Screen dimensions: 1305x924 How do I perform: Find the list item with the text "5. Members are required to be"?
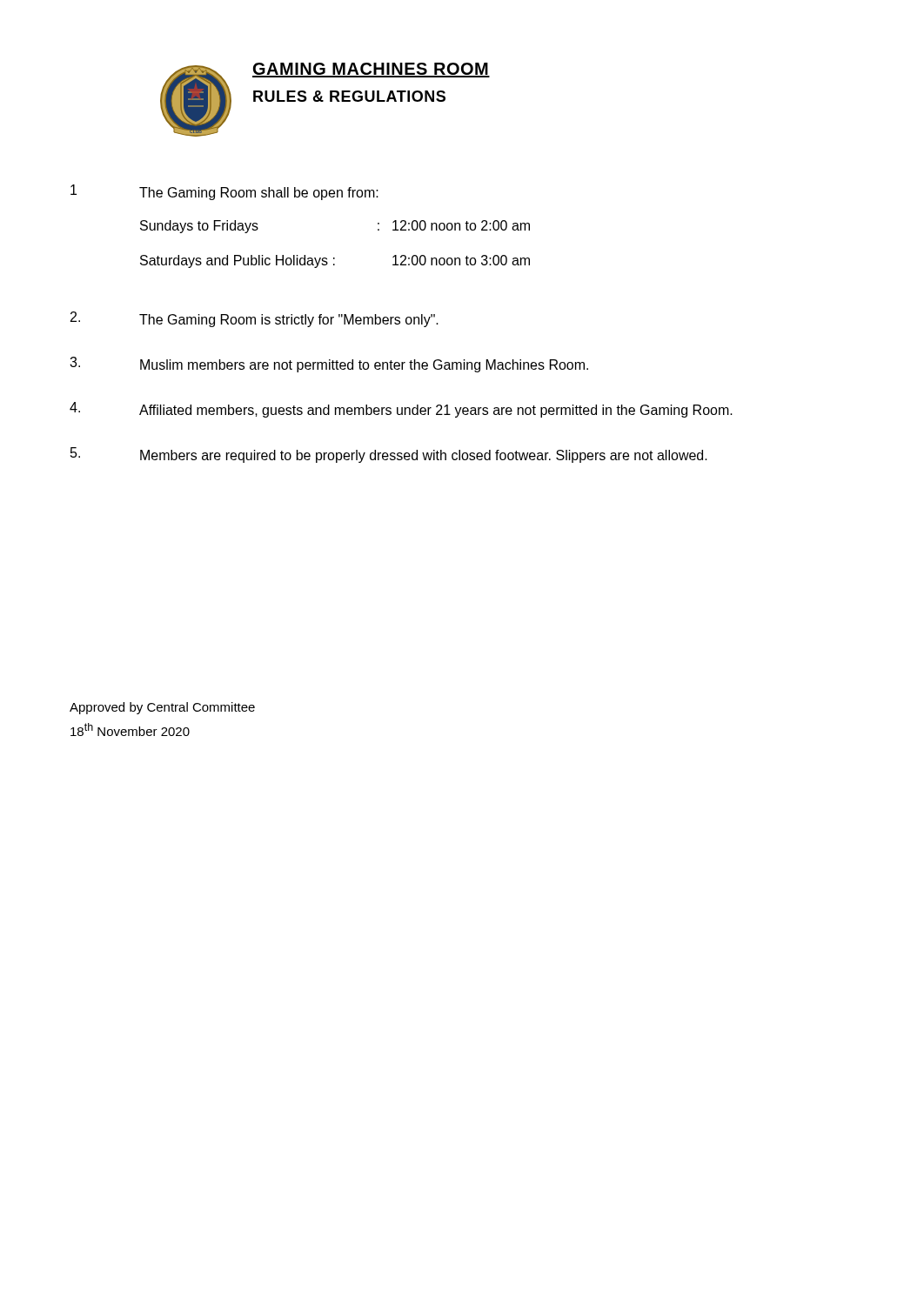[462, 456]
